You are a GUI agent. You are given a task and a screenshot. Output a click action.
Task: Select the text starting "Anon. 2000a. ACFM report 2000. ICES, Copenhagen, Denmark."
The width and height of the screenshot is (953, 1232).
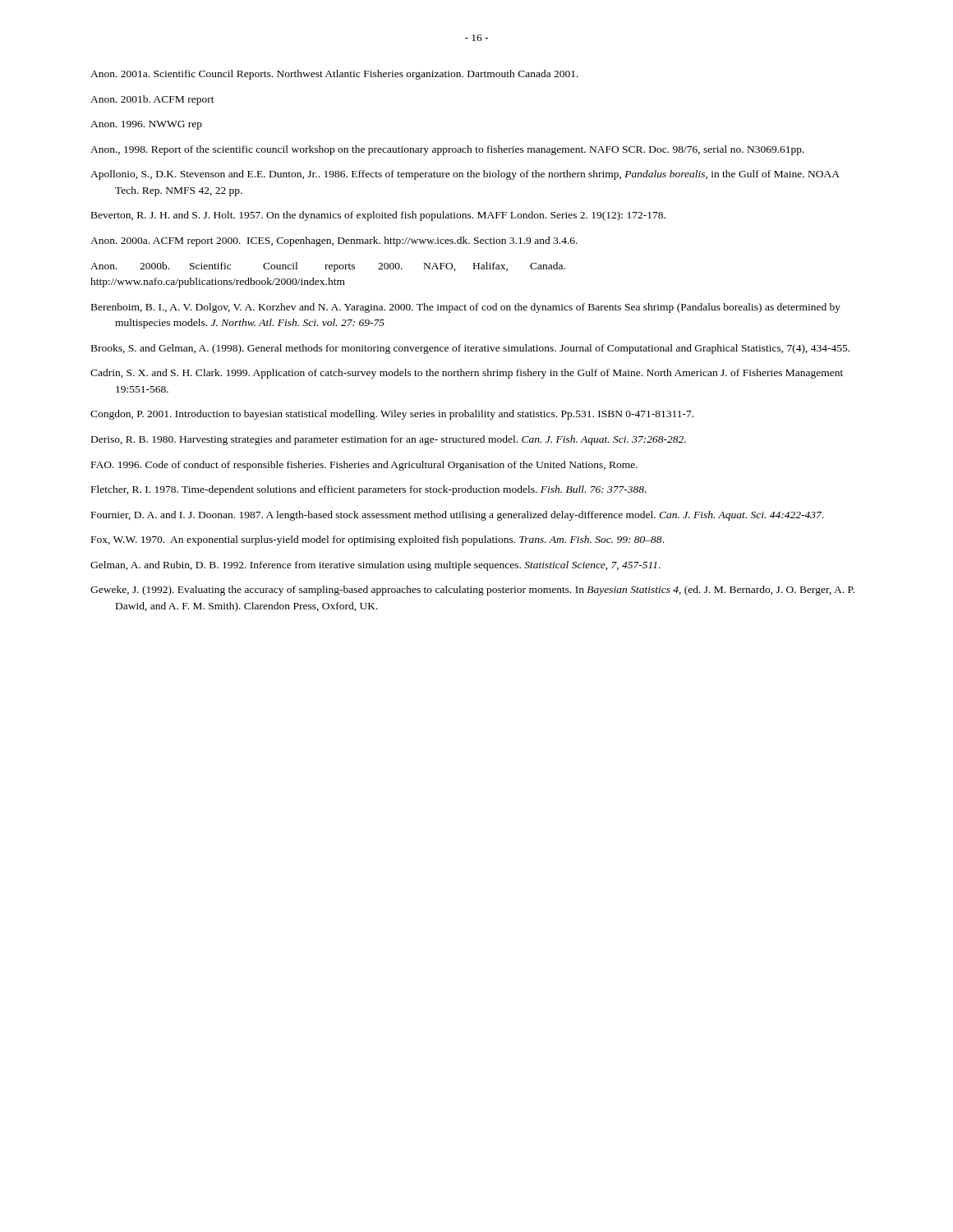(334, 240)
